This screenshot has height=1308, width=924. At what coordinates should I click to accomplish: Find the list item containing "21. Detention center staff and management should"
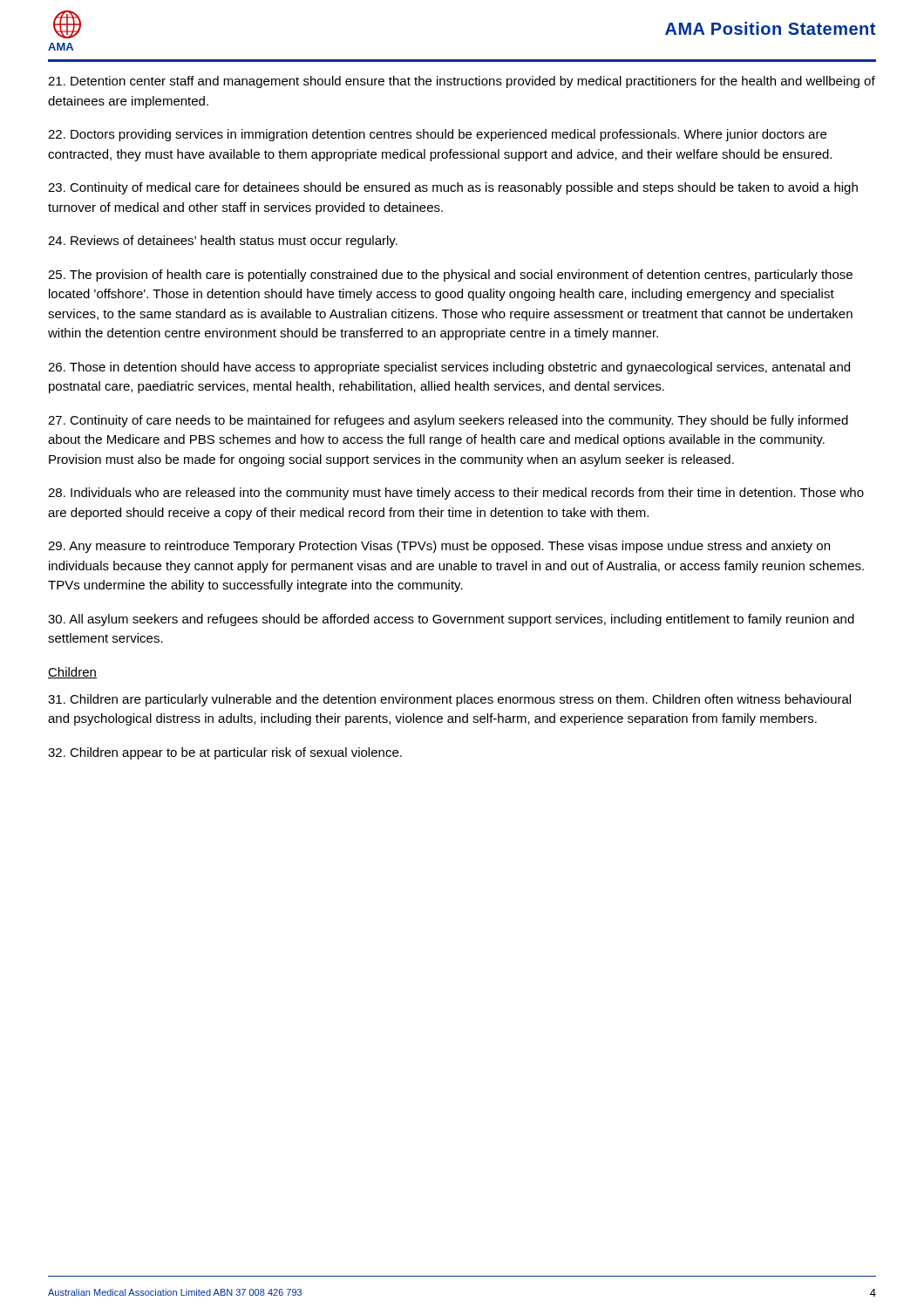(x=461, y=90)
